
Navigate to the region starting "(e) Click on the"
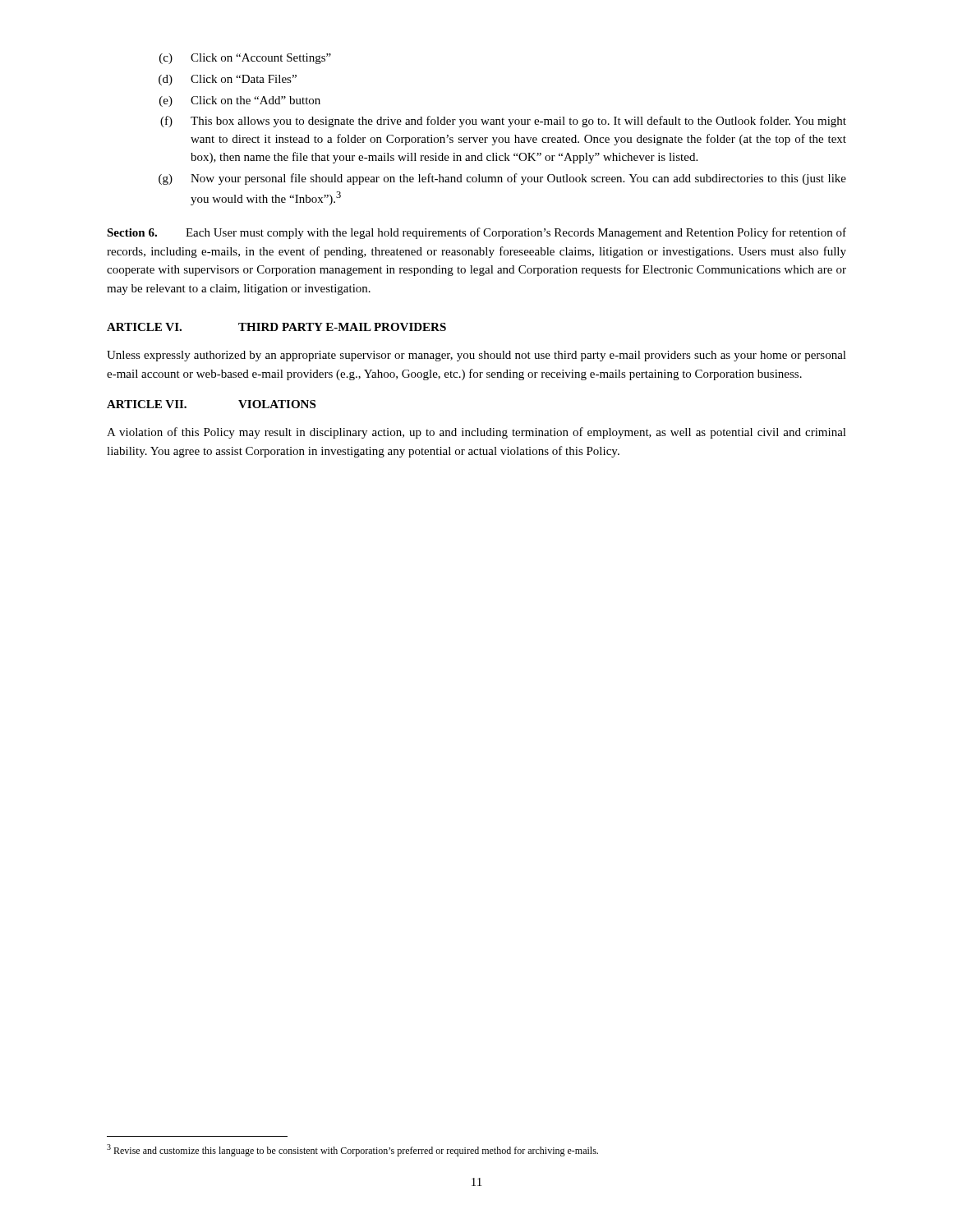(240, 101)
